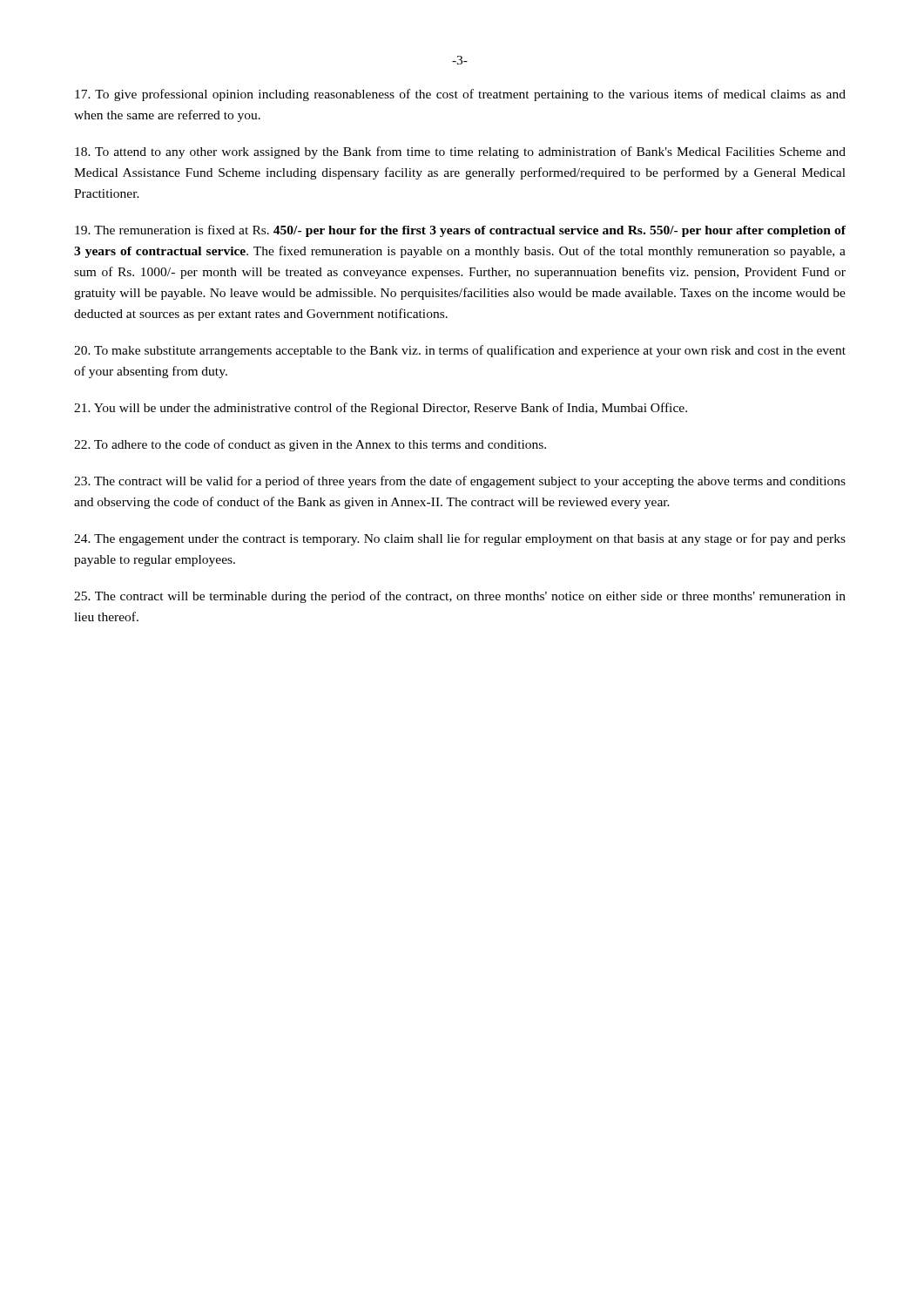
Task: Find the block on this page that starts "The engagement under the contract is temporary. No"
Action: 460,549
